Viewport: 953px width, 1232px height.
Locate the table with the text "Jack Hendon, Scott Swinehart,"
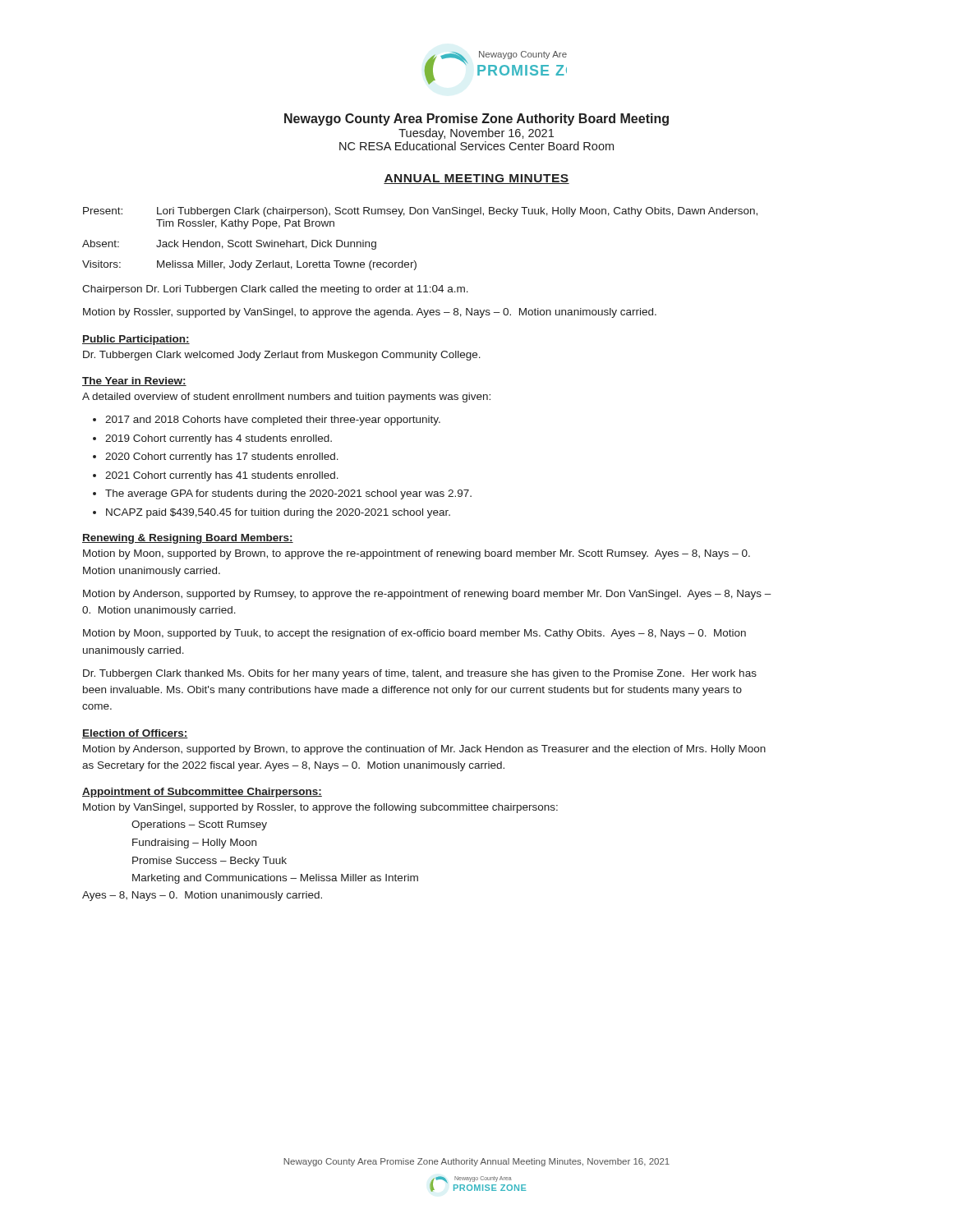click(x=476, y=237)
